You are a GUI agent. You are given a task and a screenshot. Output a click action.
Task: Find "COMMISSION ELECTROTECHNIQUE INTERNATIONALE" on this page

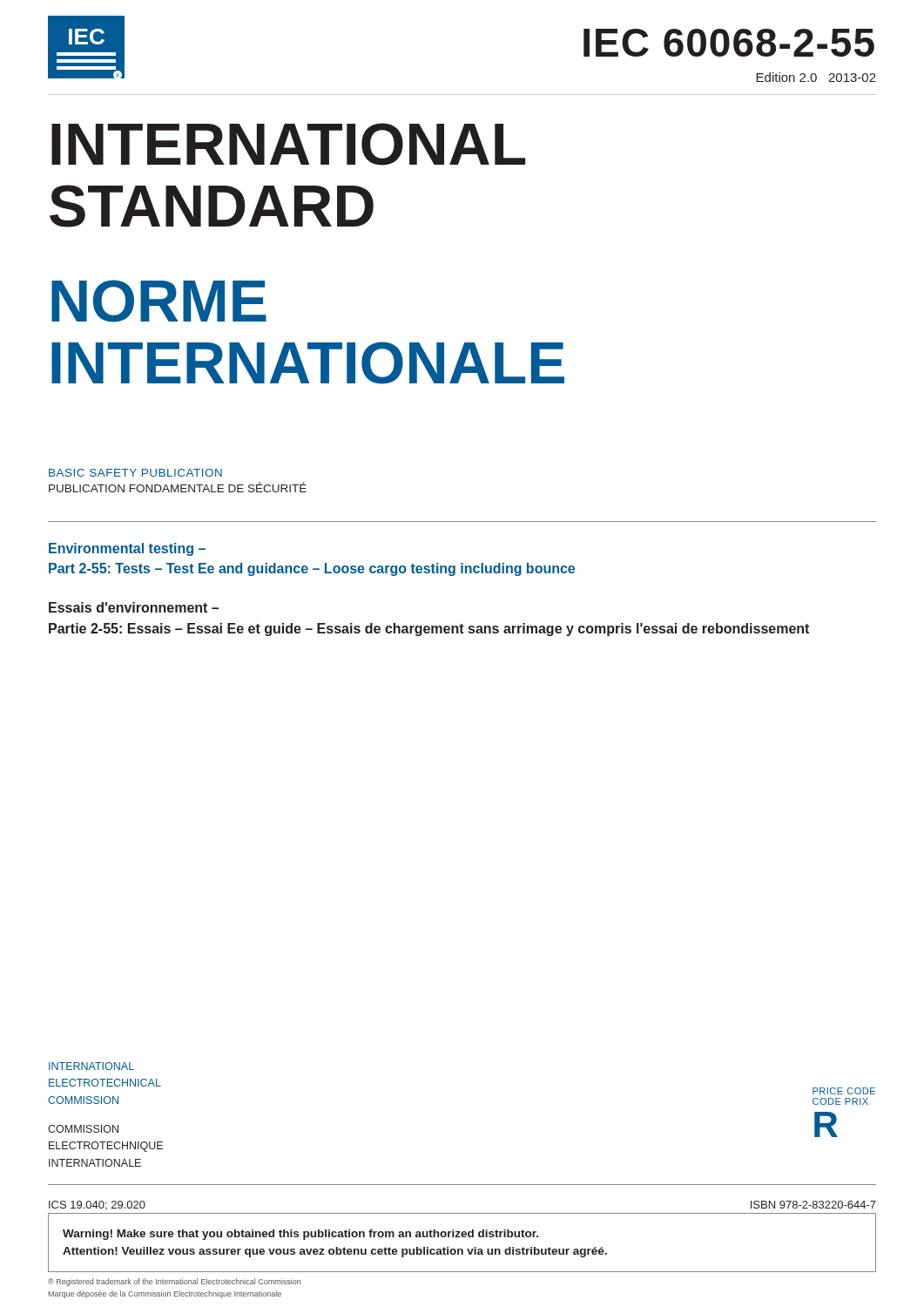(106, 1146)
